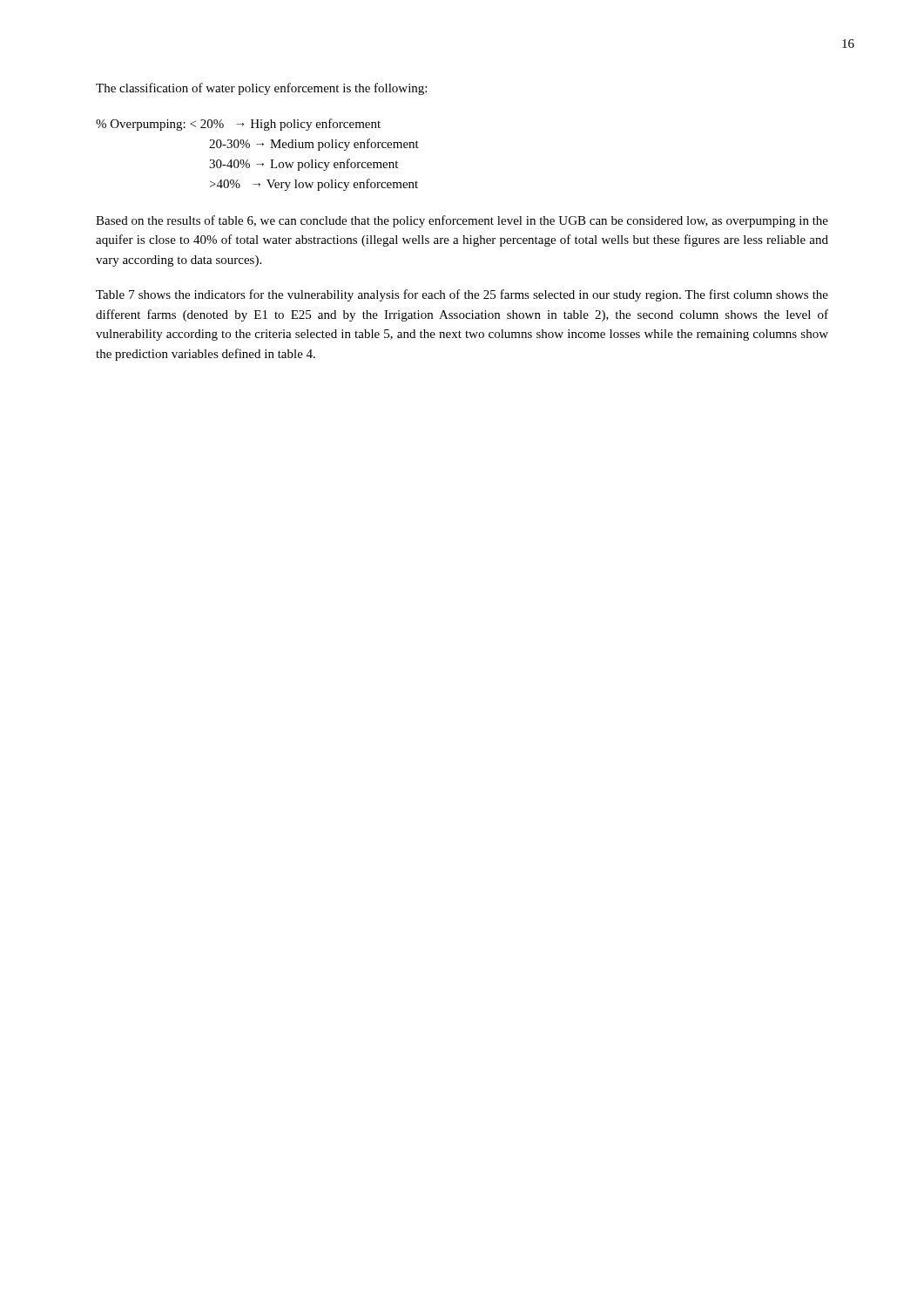
Task: Select the region starting ">40% → Very low policy"
Action: [x=314, y=184]
